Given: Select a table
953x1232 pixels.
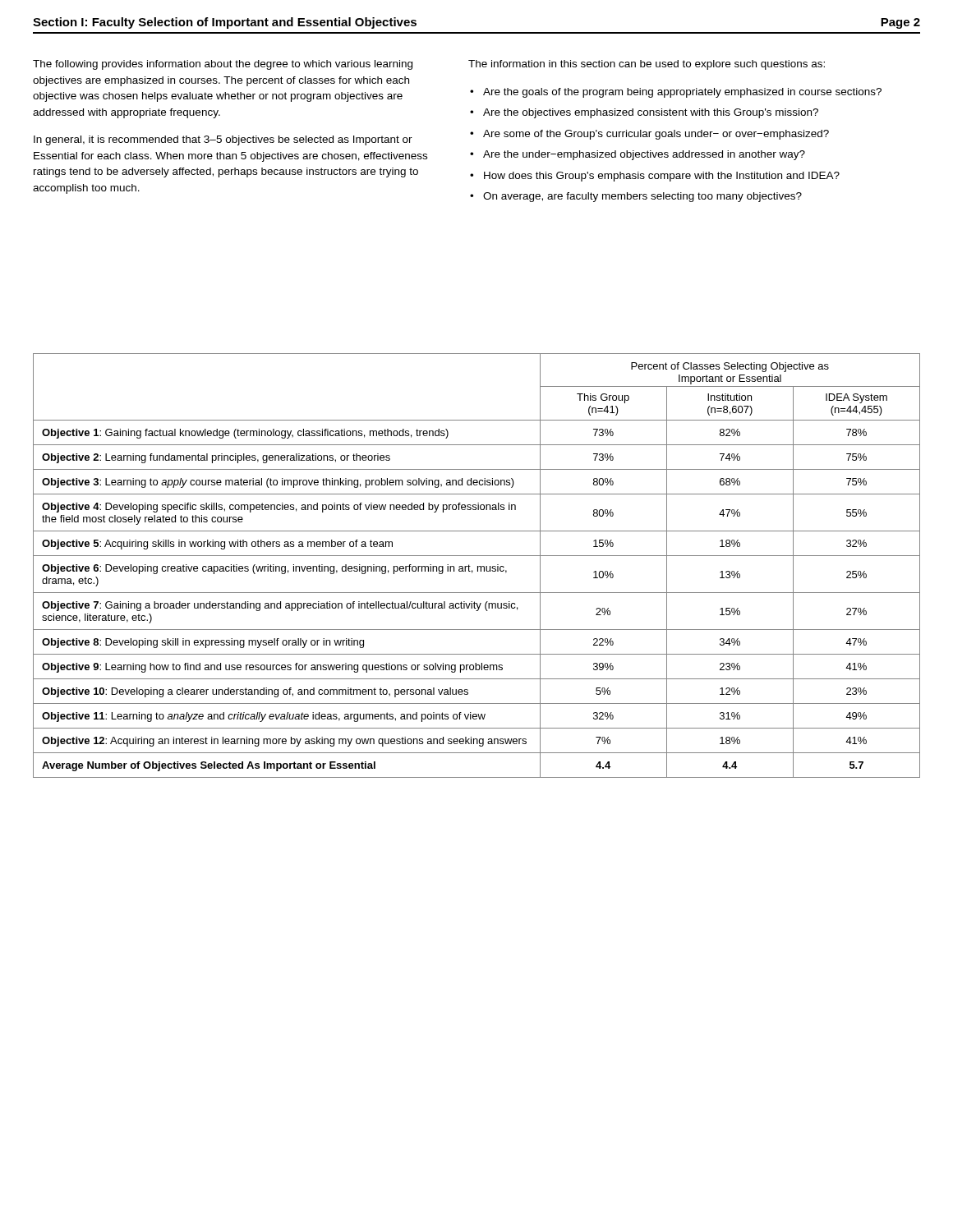Looking at the screenshot, I should pos(476,565).
